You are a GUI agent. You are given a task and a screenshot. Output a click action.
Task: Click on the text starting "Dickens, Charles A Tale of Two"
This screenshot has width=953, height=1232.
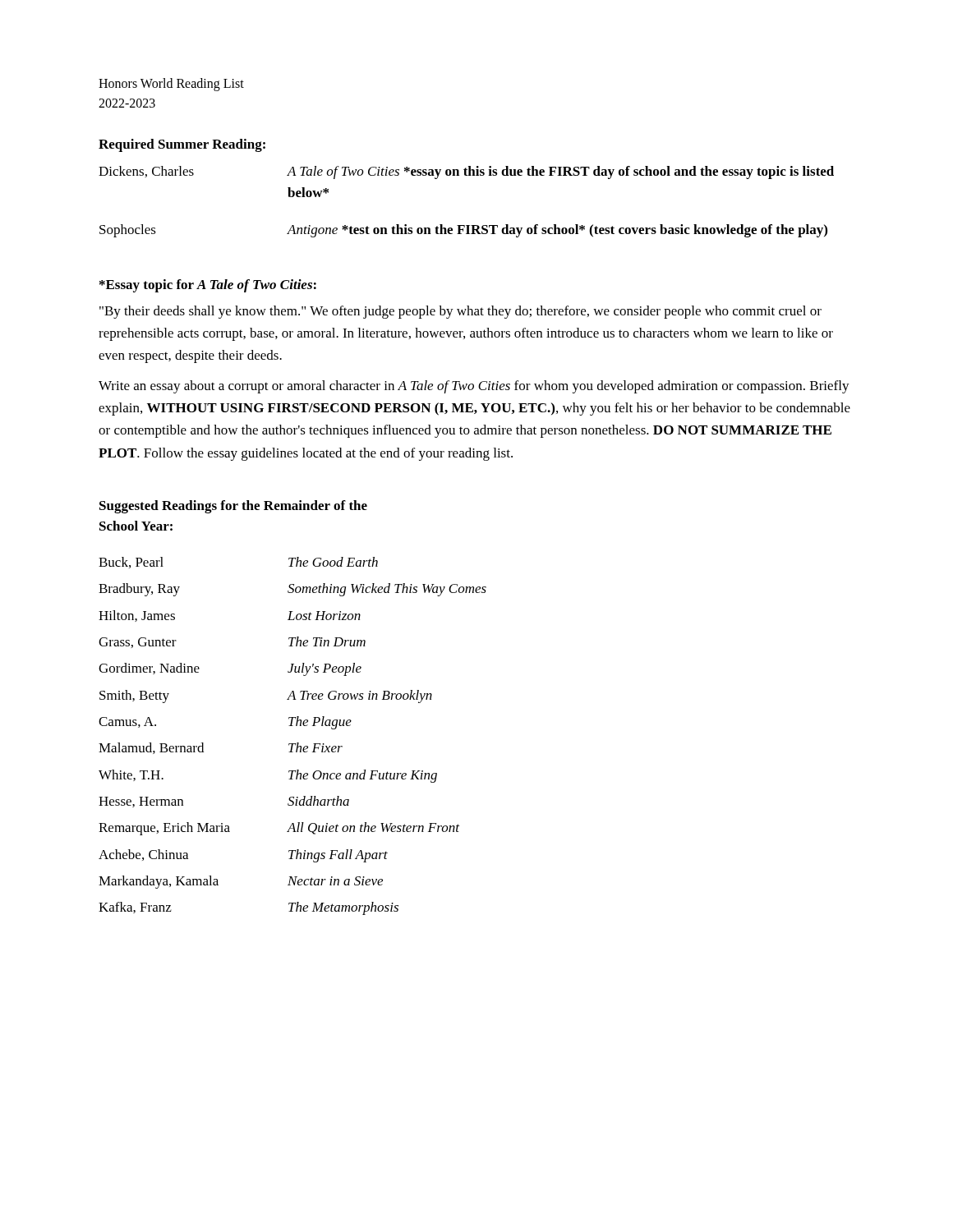tap(476, 182)
